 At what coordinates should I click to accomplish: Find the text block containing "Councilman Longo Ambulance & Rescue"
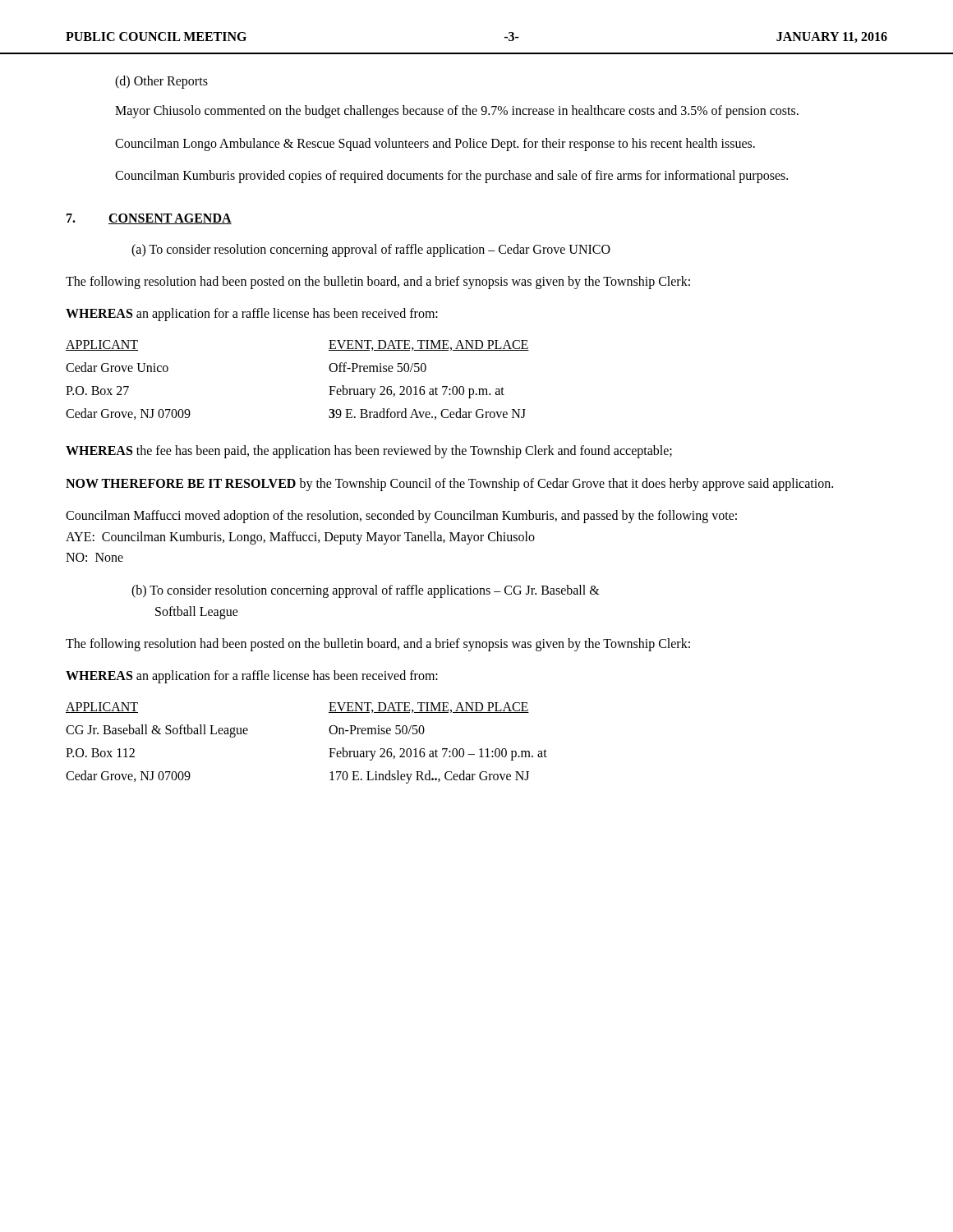tap(435, 143)
